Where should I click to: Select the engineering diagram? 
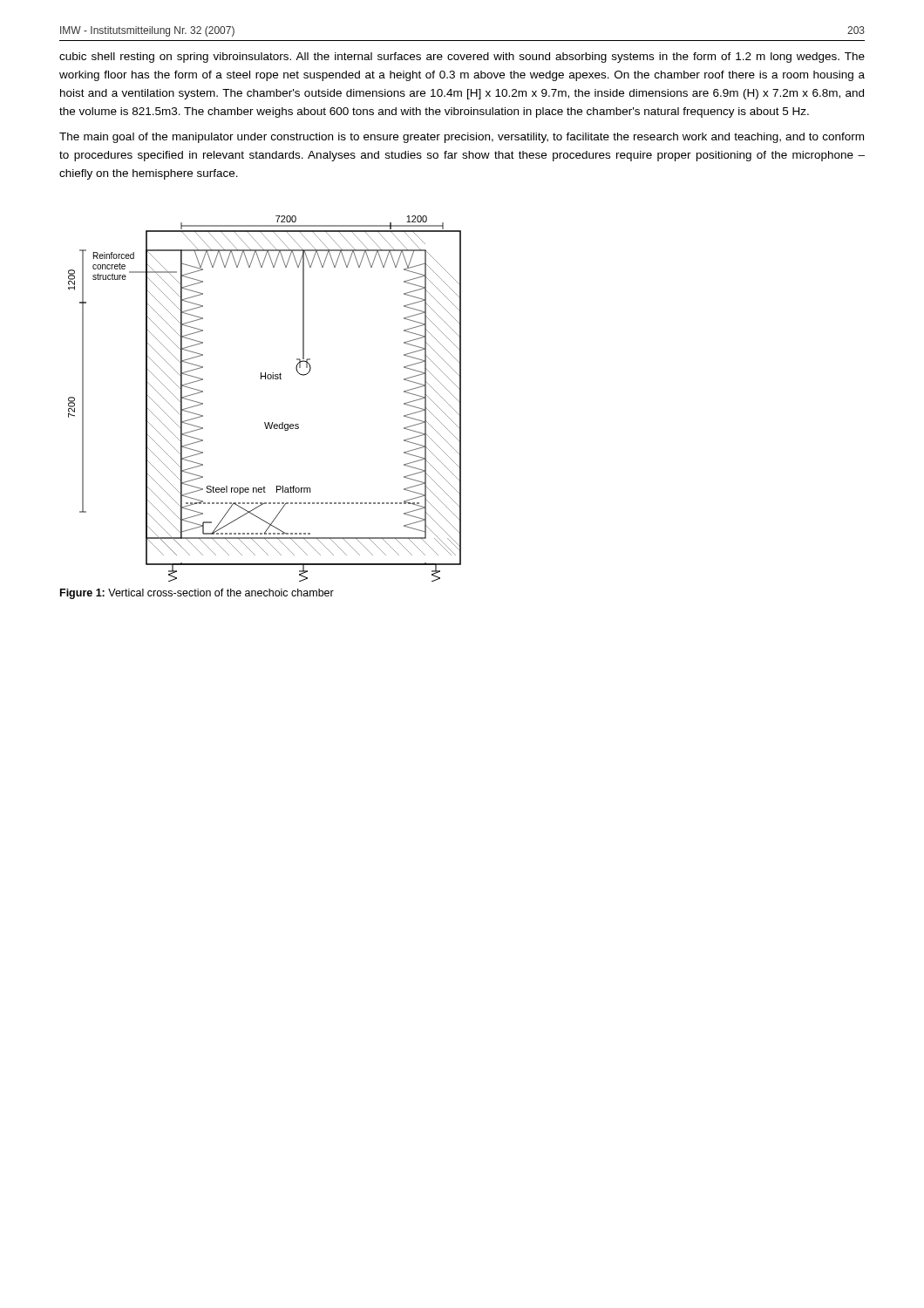[462, 403]
